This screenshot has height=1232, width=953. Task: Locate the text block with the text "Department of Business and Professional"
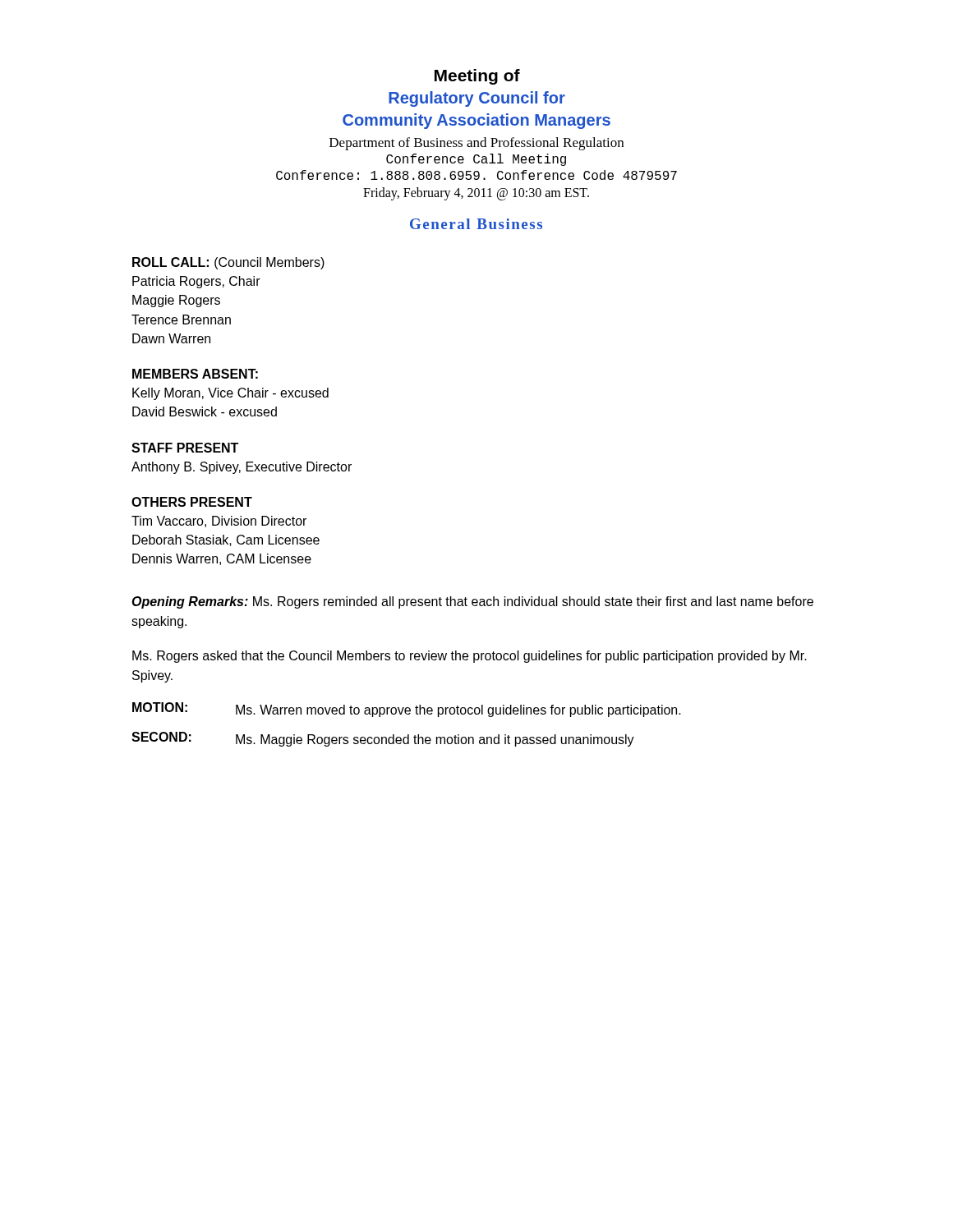[476, 168]
